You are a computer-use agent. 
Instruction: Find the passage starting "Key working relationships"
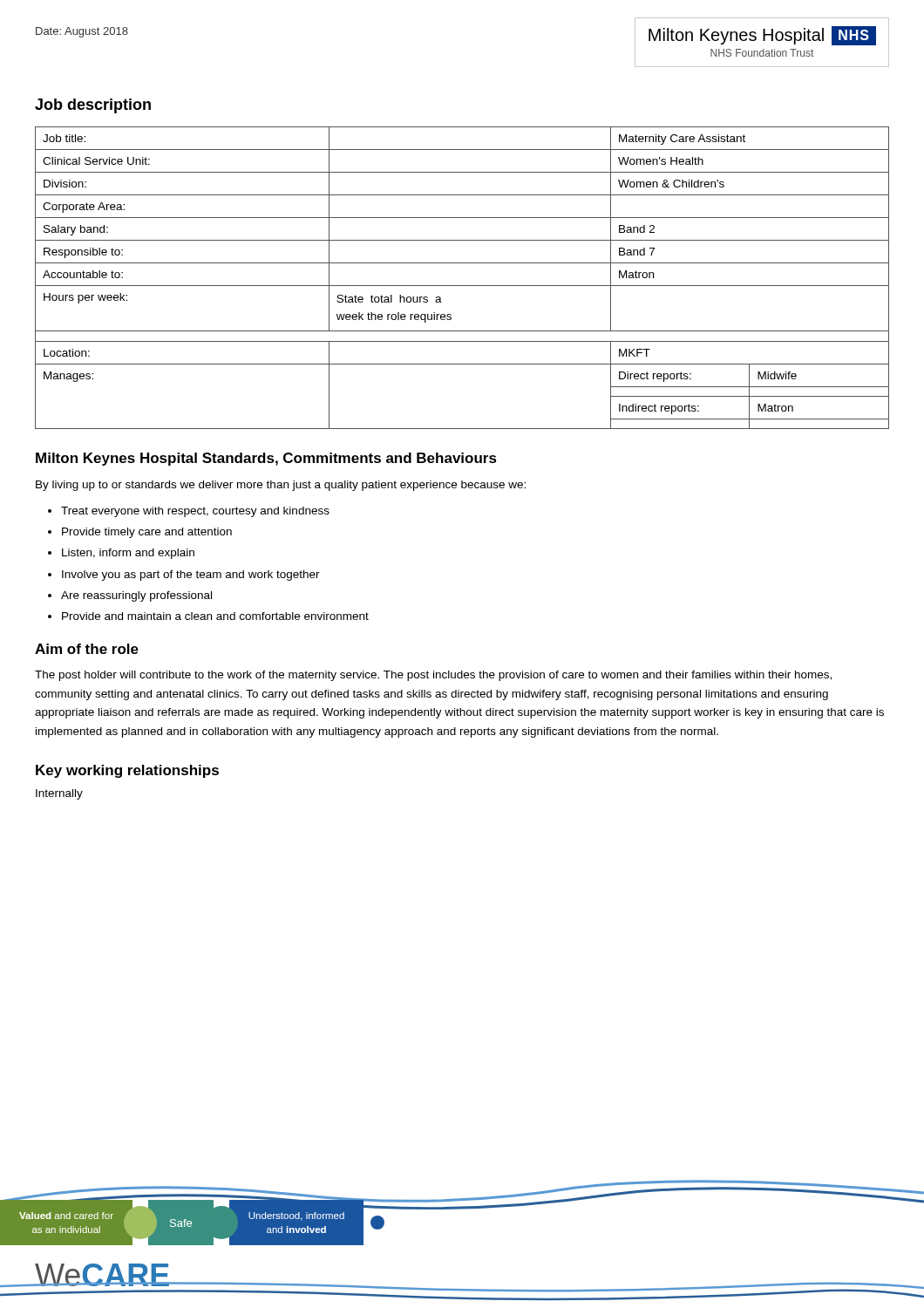pyautogui.click(x=127, y=770)
